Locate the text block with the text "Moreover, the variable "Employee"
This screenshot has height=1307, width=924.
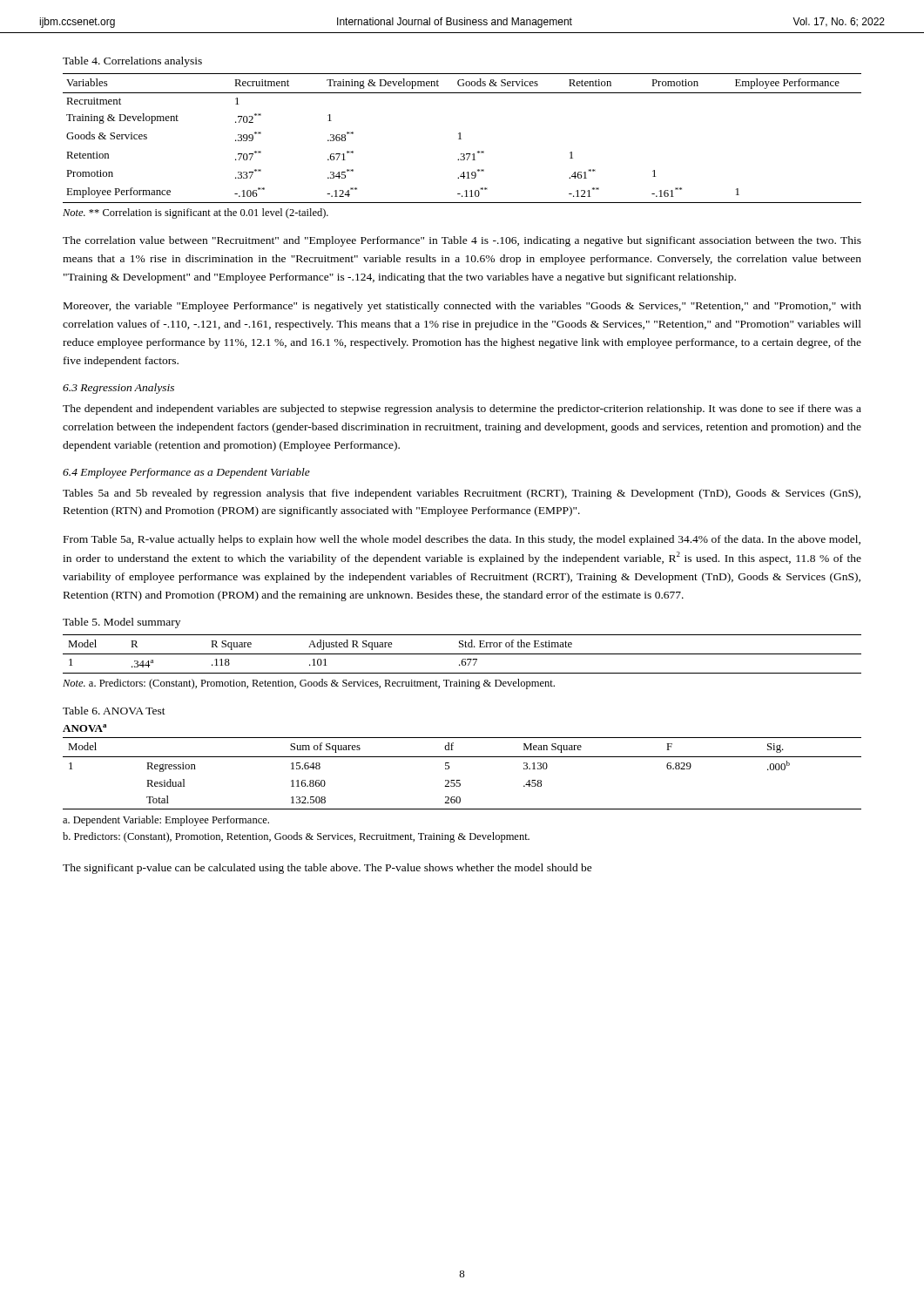(x=462, y=333)
